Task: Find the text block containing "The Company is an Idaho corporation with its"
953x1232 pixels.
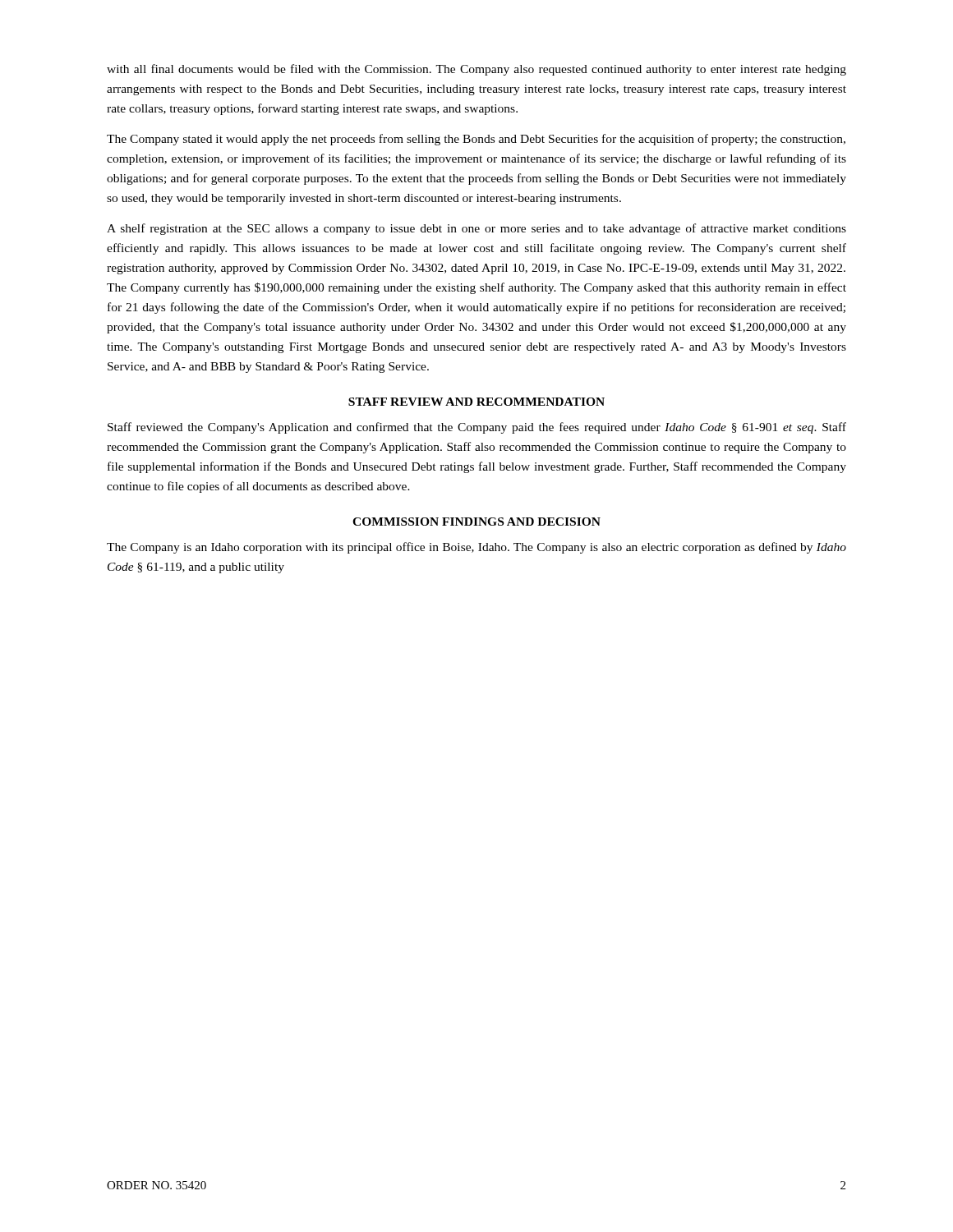Action: point(476,557)
